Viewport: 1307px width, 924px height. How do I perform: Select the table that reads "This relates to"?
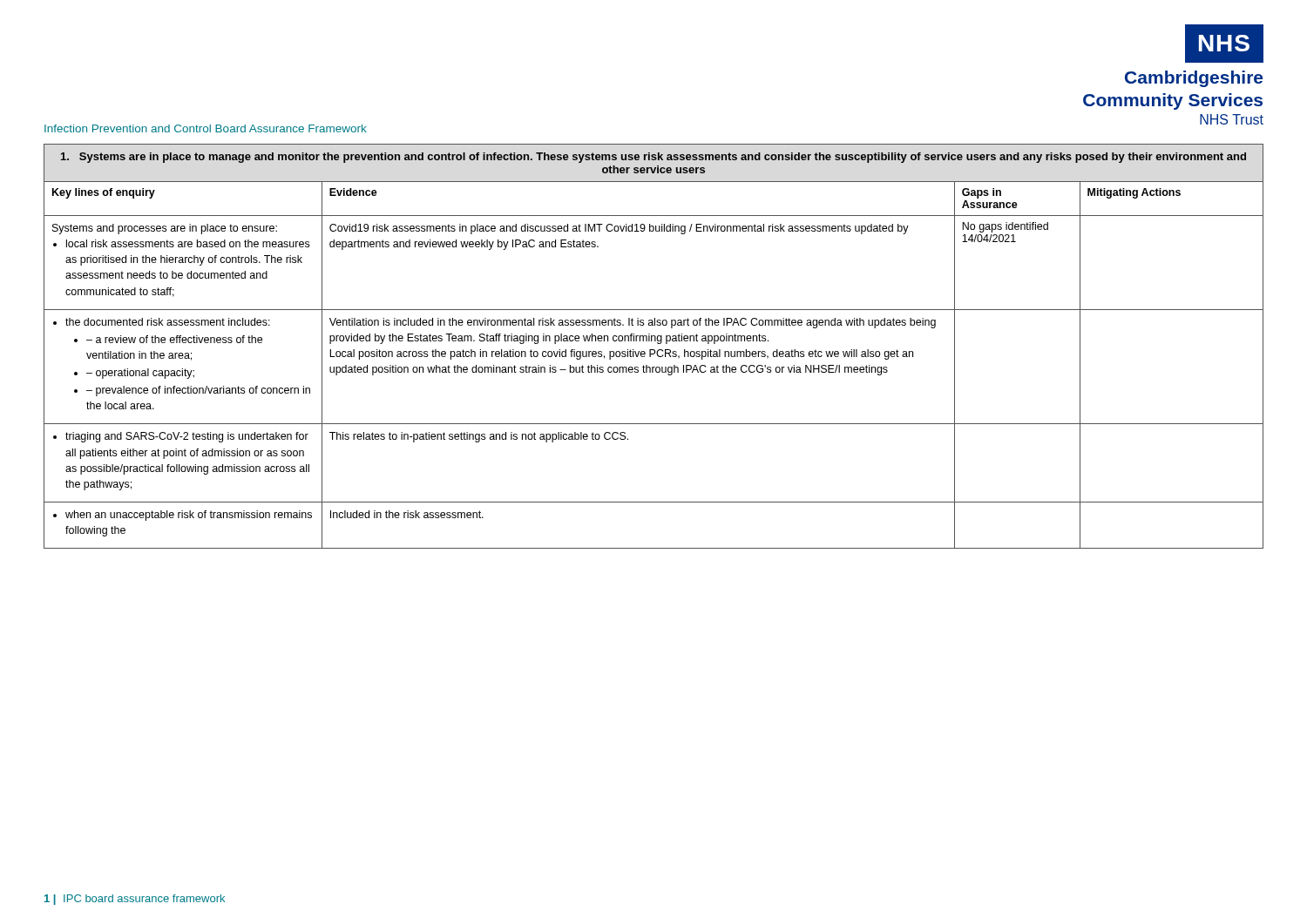(654, 346)
